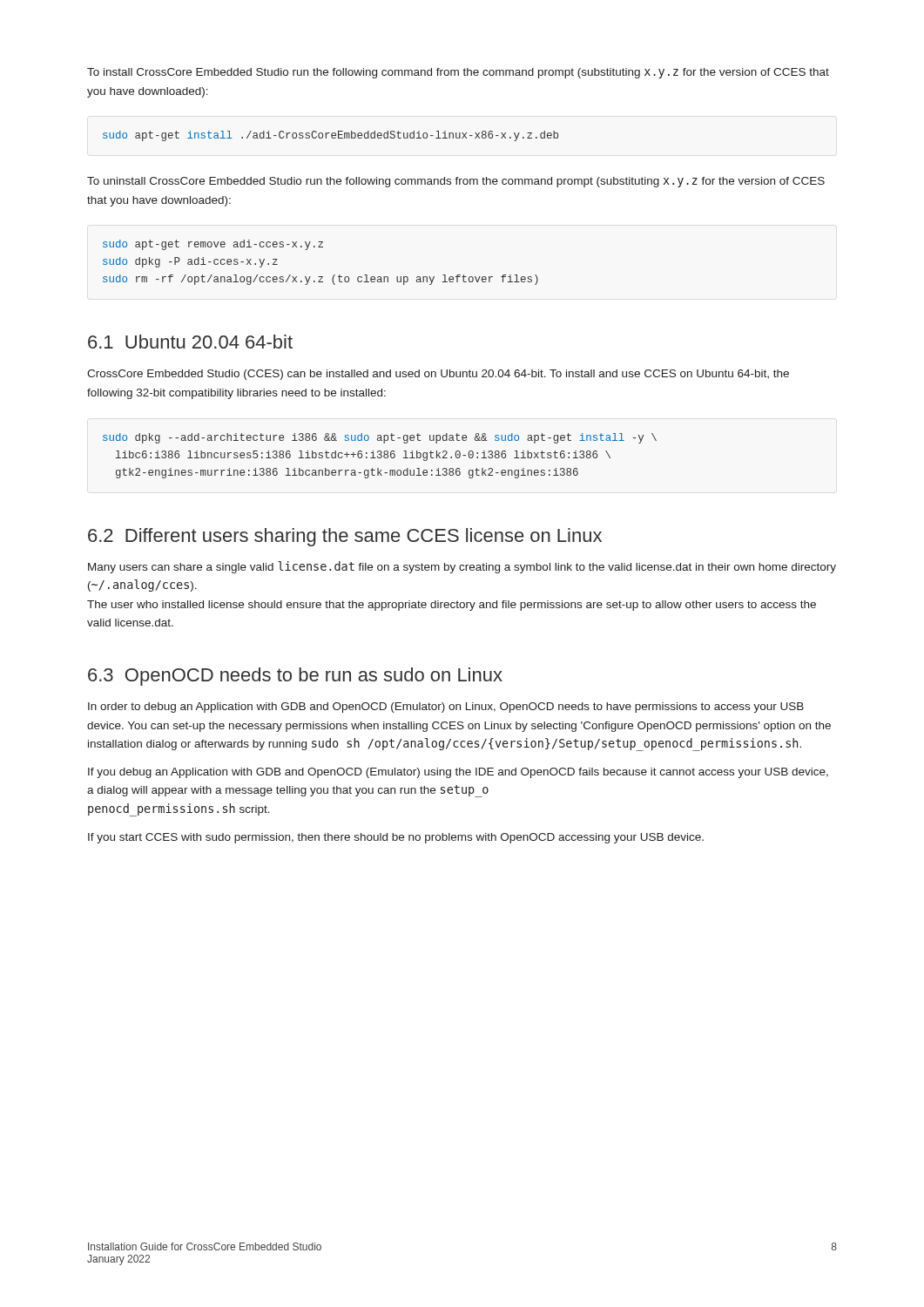Viewport: 924px width, 1307px height.
Task: Find the block on this page that starts "sudo dpkg --add-architecture i386 && sudo apt-get update"
Action: pos(380,455)
